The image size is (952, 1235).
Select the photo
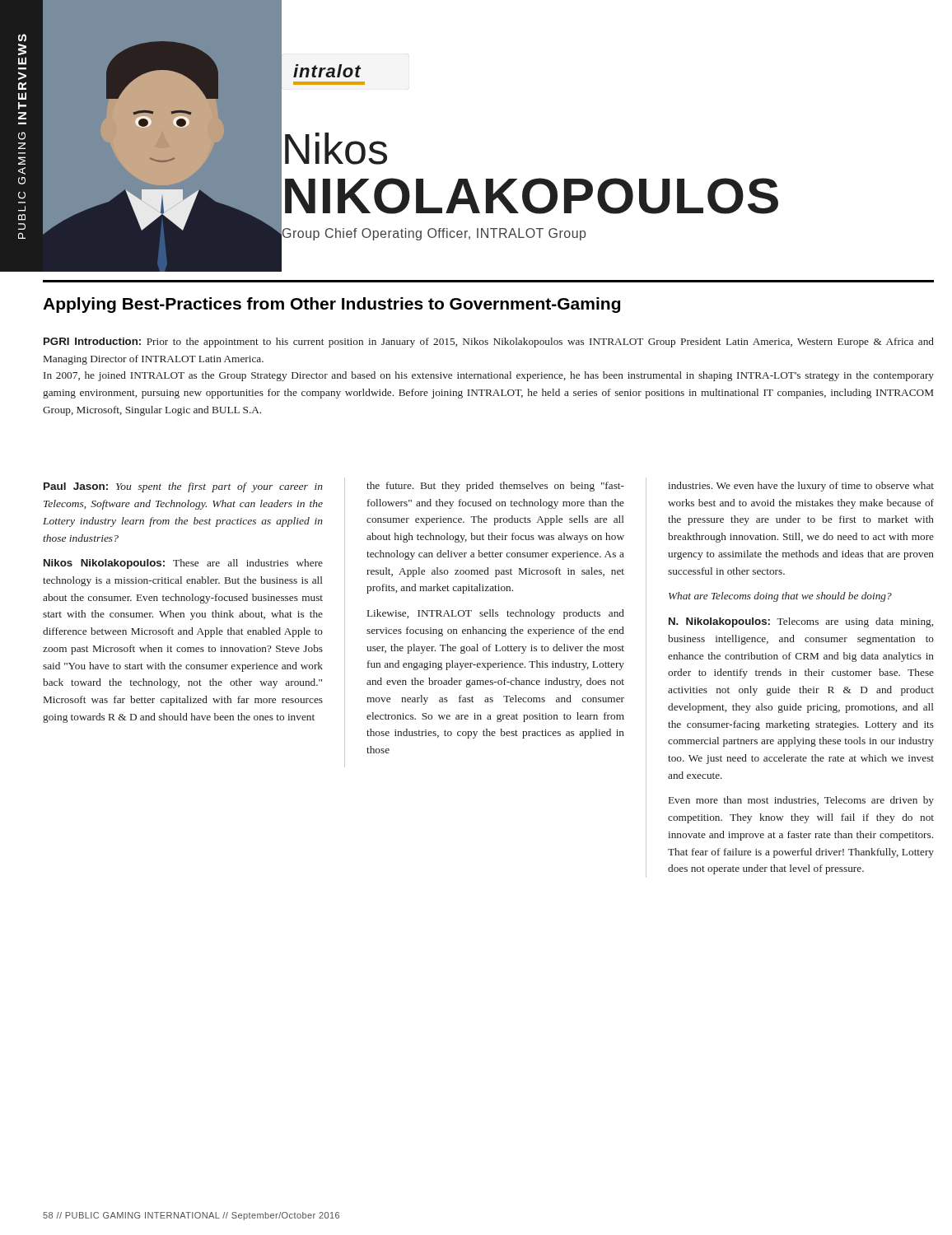click(162, 136)
